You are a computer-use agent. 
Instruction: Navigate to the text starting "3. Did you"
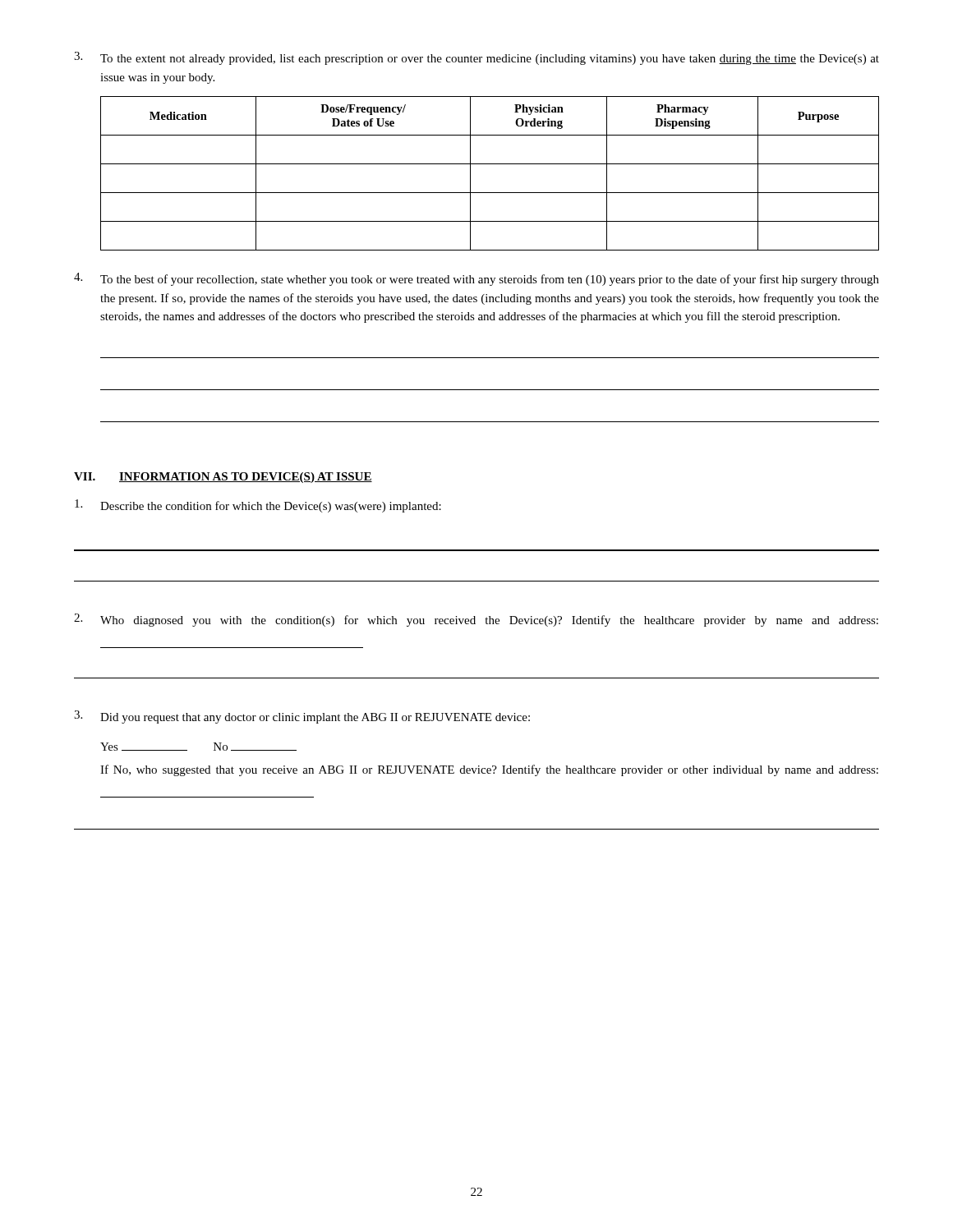point(476,717)
